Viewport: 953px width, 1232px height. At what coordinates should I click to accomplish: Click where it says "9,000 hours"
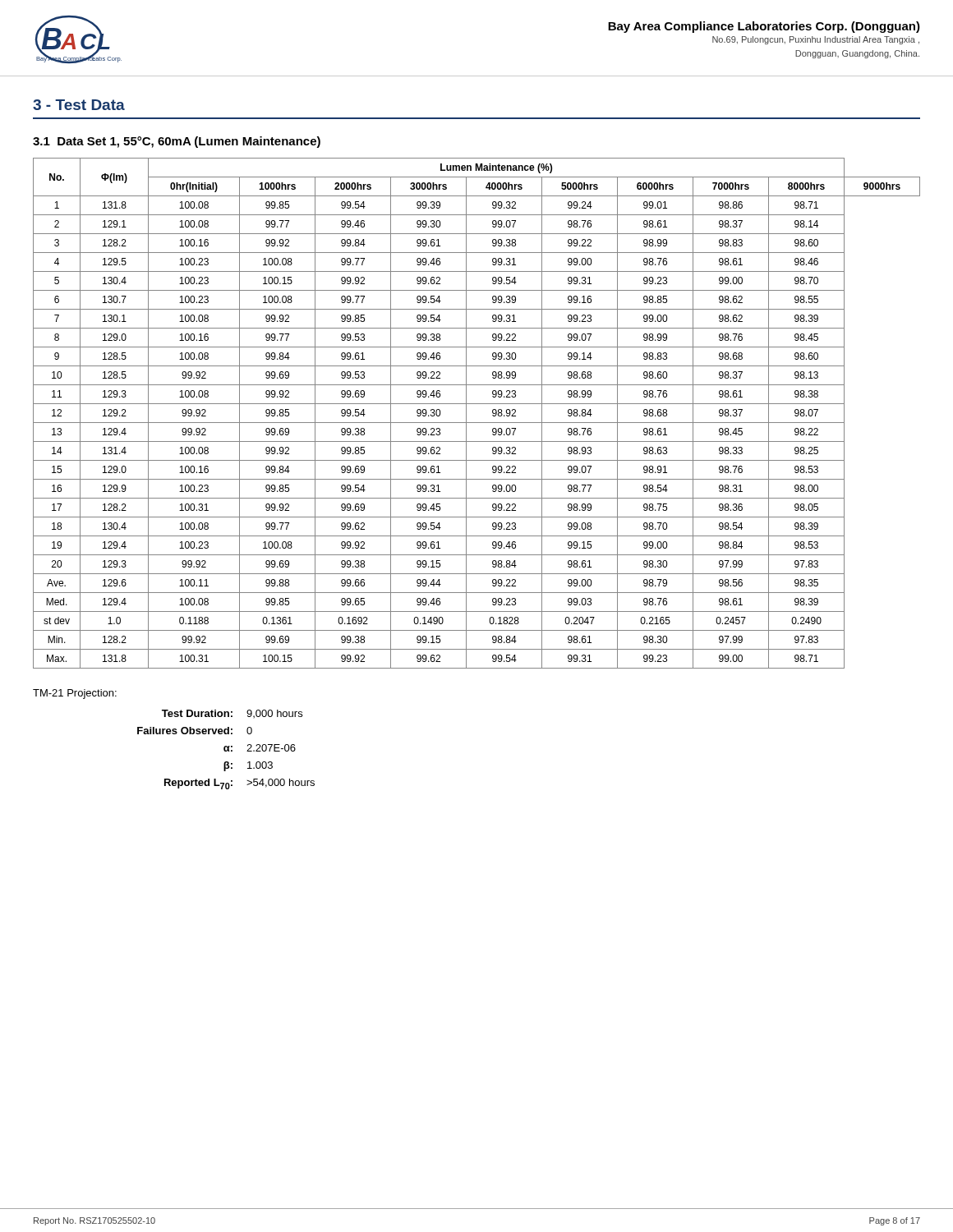coord(275,713)
